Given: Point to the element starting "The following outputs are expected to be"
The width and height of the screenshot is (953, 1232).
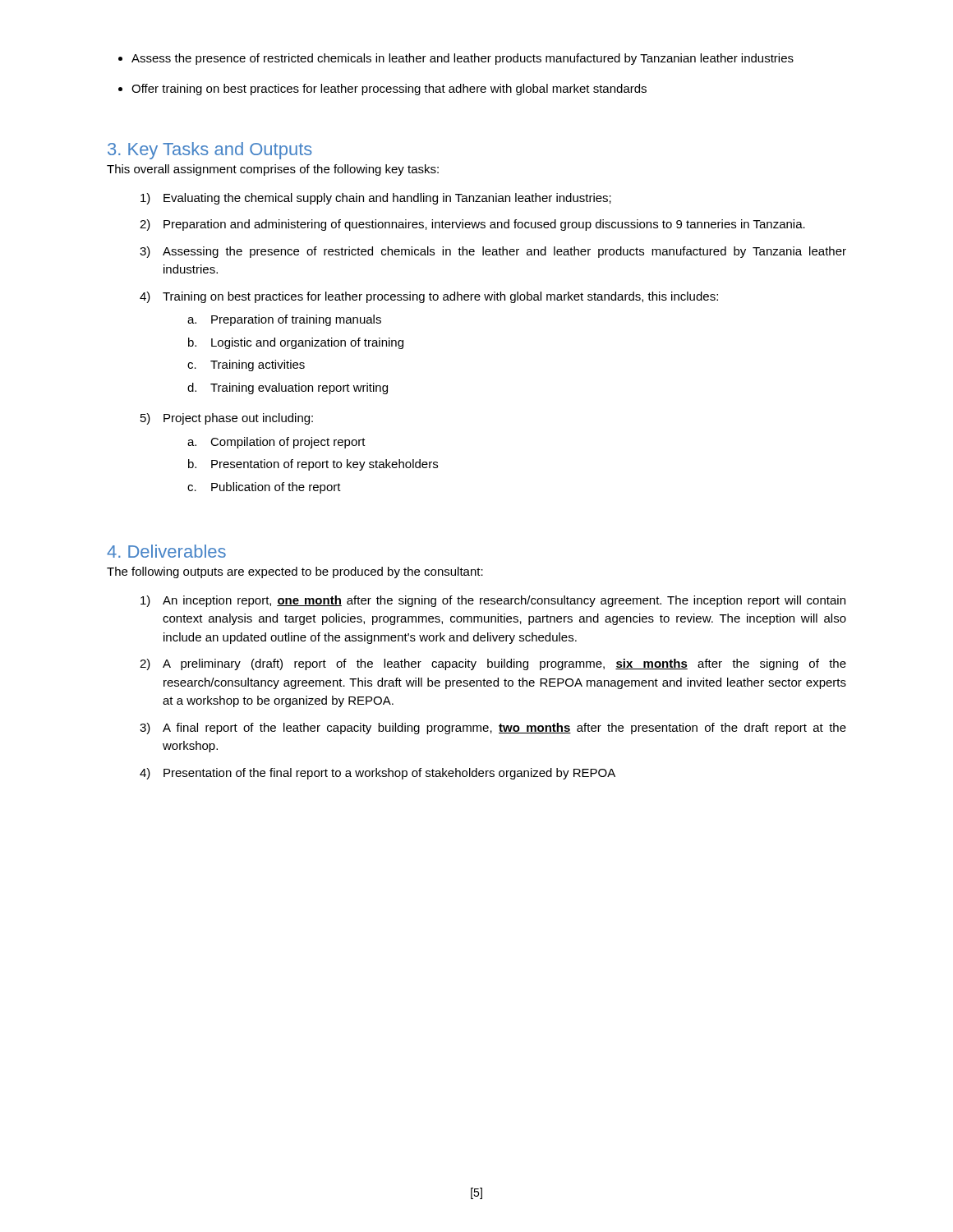Looking at the screenshot, I should point(295,571).
